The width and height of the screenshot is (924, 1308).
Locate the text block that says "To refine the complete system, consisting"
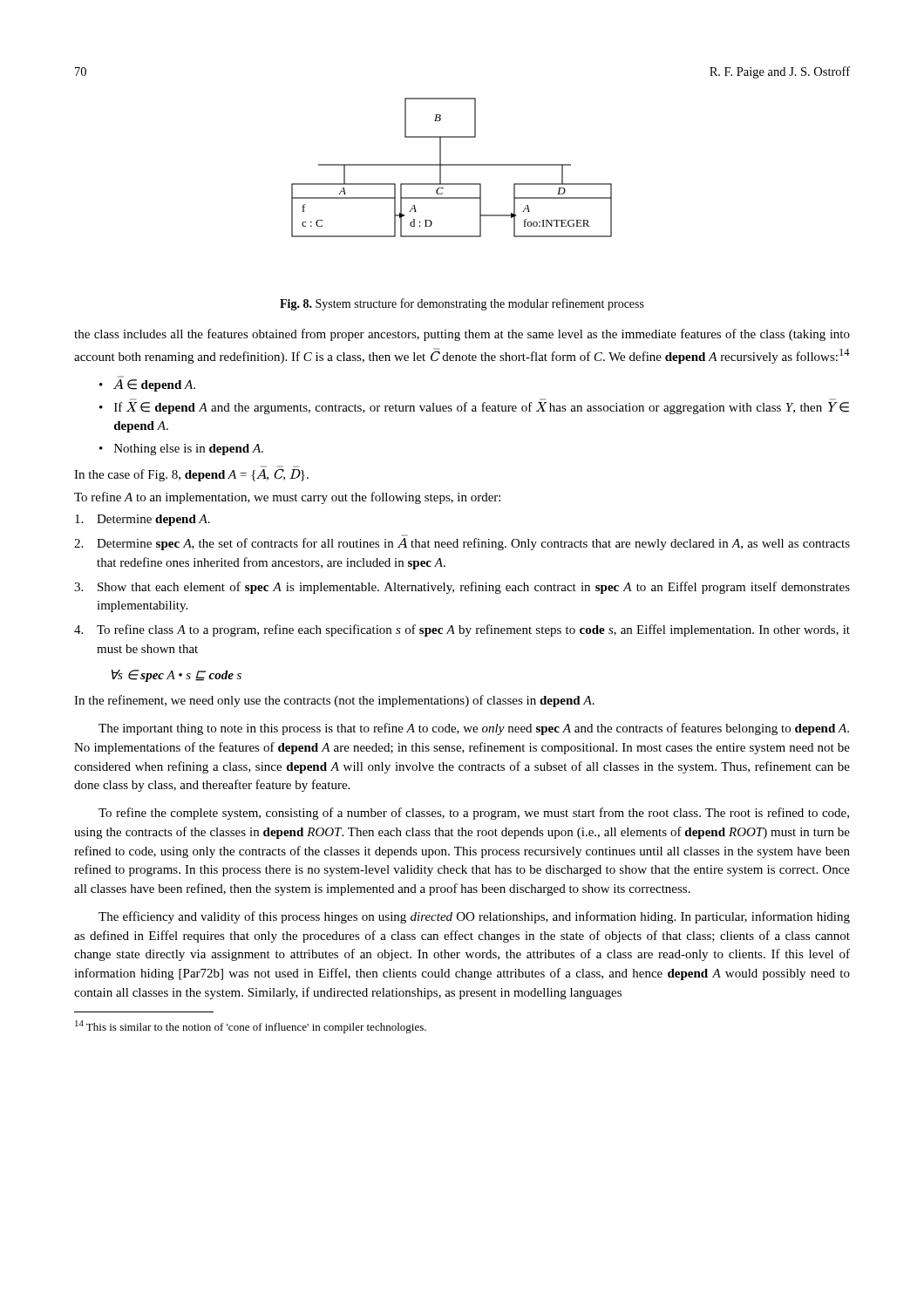462,851
